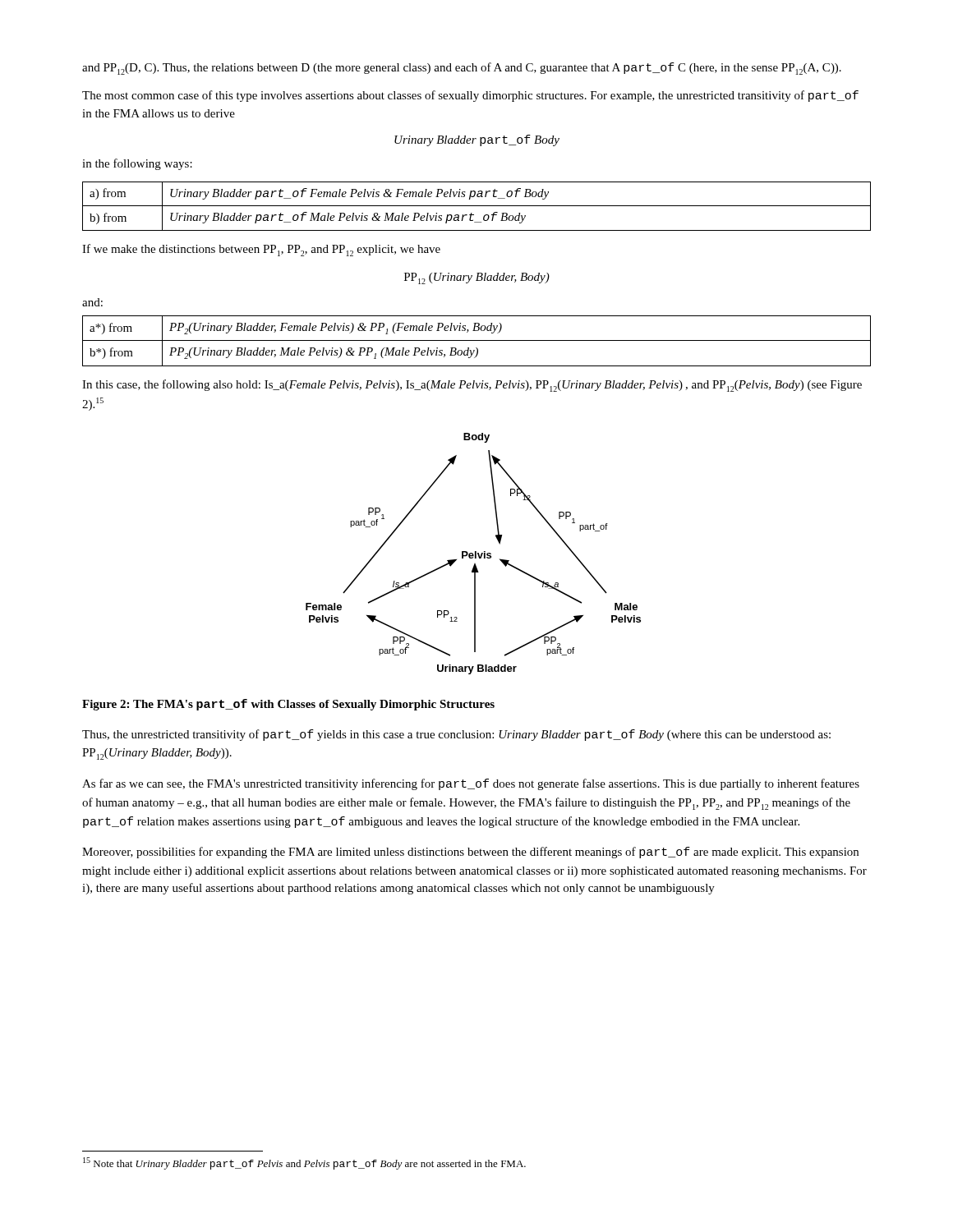
Task: Click on the element starting "The most common case of this type"
Action: click(471, 104)
